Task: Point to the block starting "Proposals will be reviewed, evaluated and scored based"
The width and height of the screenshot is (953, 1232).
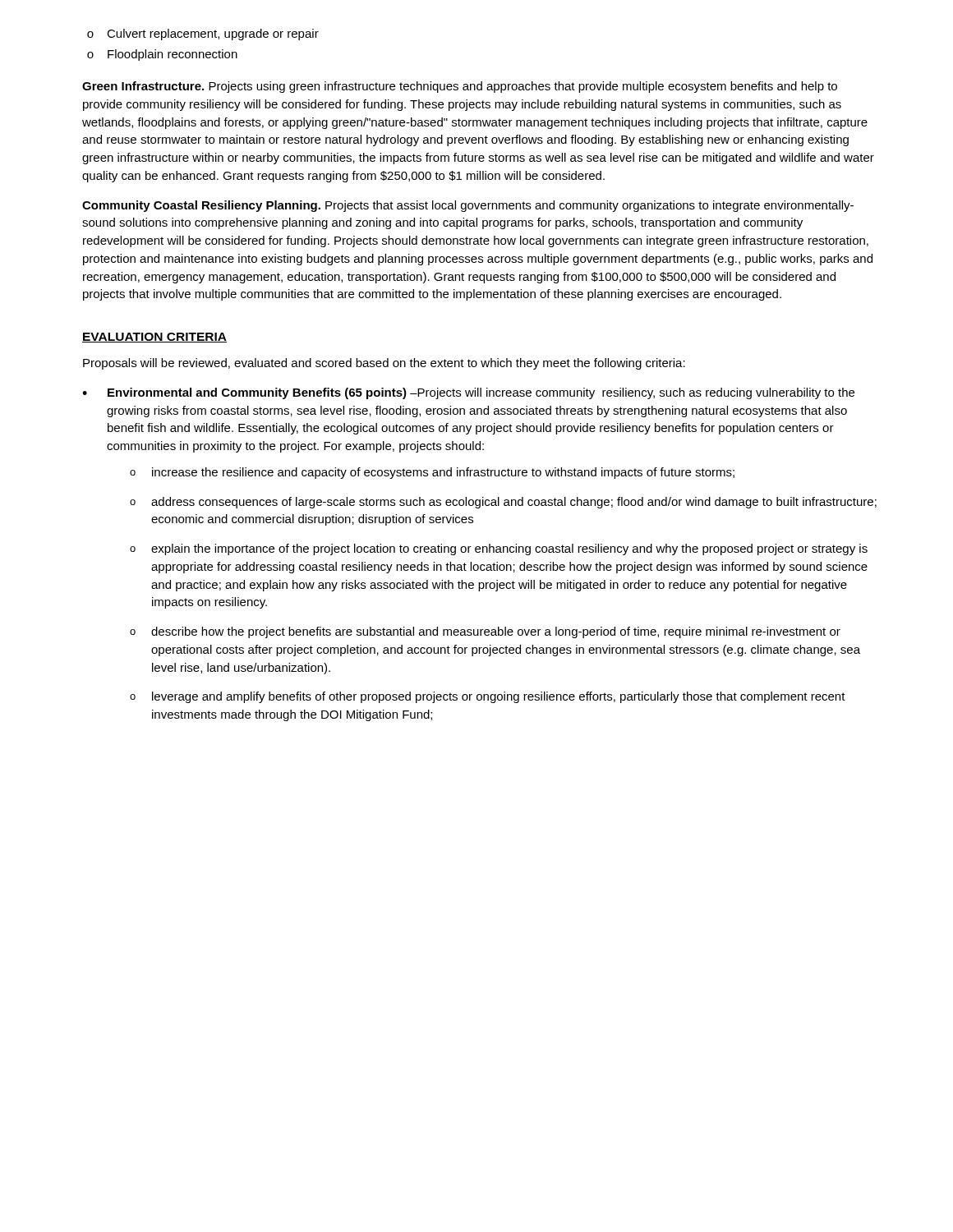Action: 384,363
